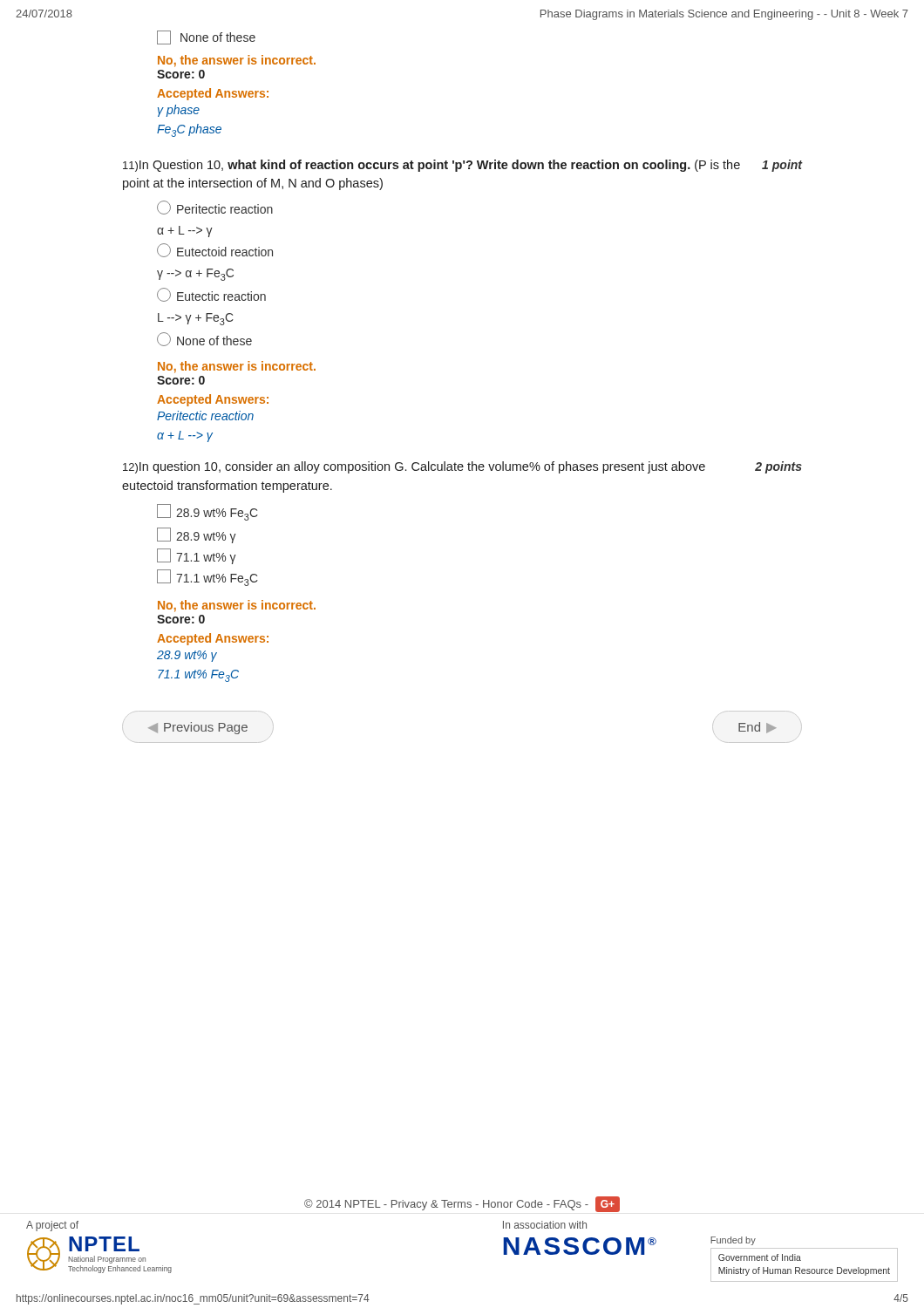
Task: Find "28.9 wt% Fe3C" on this page
Action: (x=207, y=512)
